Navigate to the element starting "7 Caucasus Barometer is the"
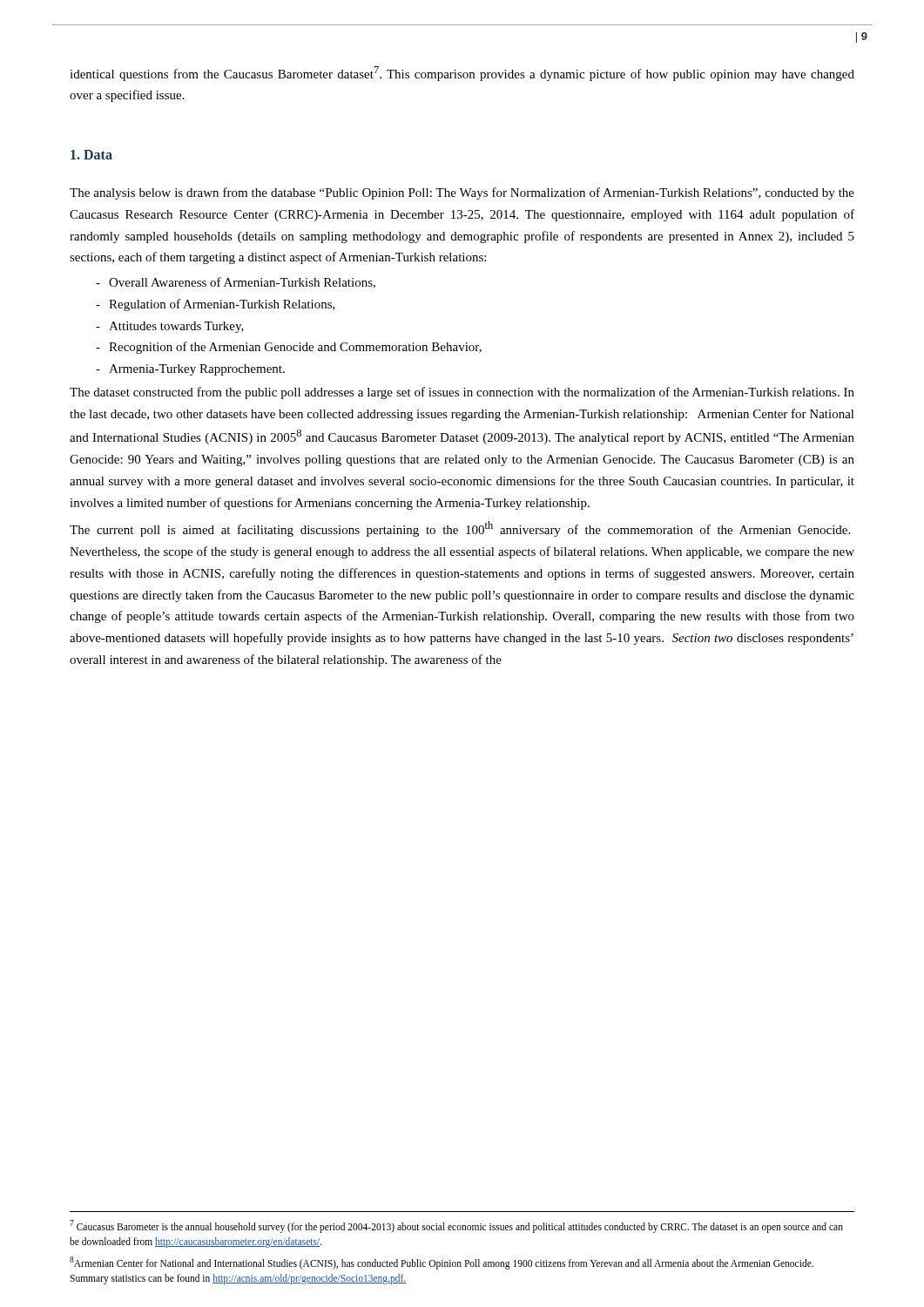 456,1233
